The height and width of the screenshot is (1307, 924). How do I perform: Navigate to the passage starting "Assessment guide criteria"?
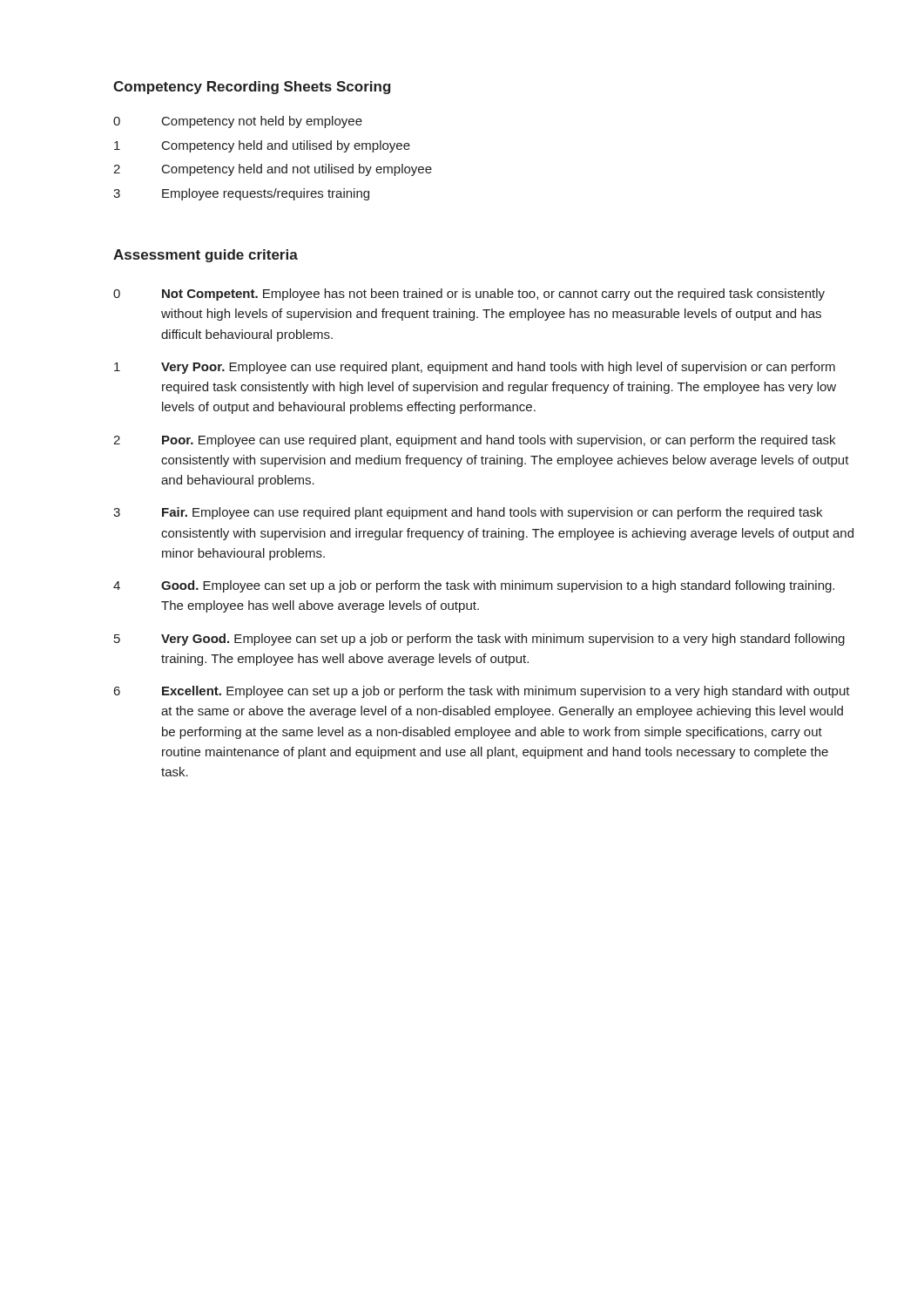tap(205, 255)
